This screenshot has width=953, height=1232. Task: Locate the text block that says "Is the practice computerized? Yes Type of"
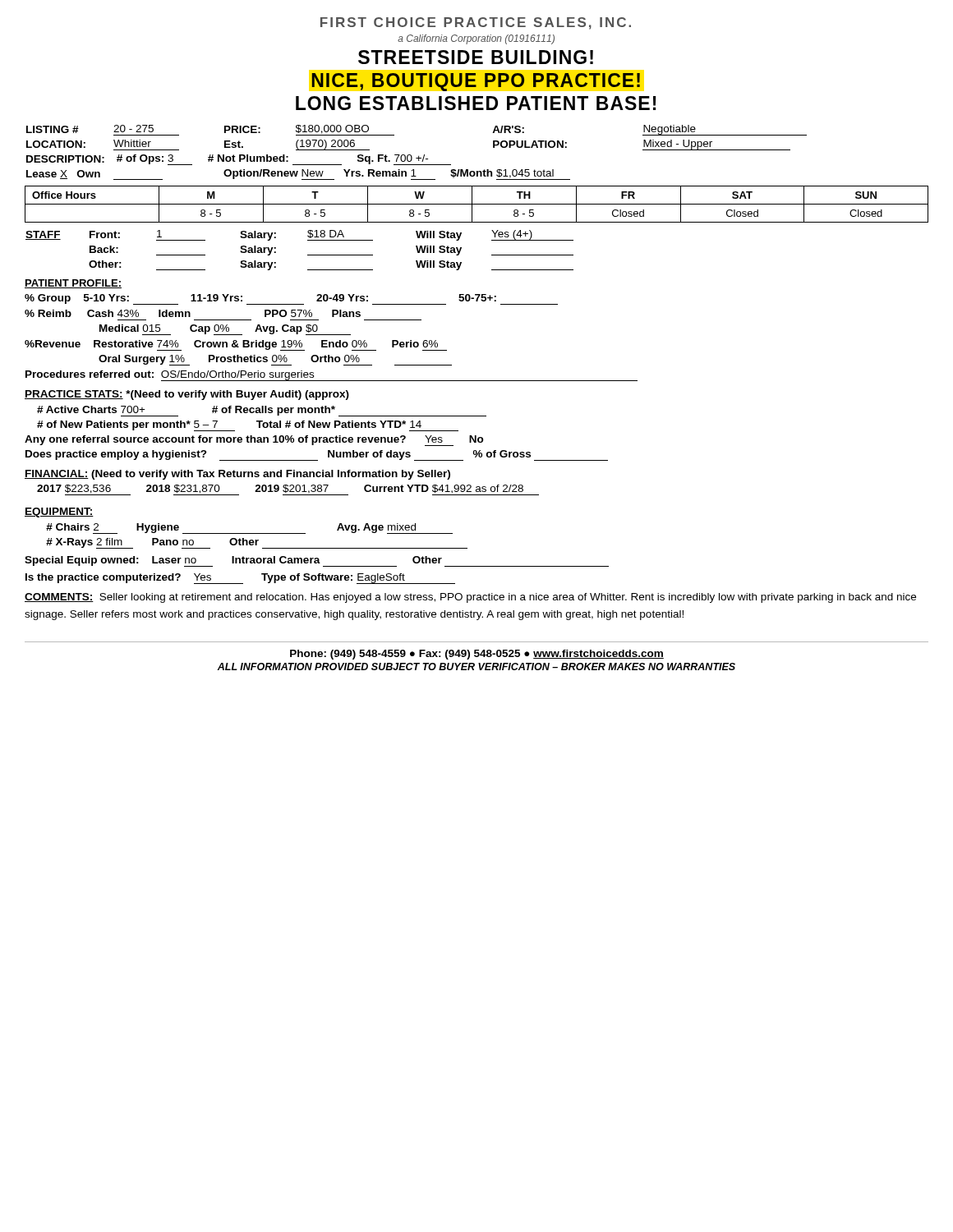[x=240, y=577]
